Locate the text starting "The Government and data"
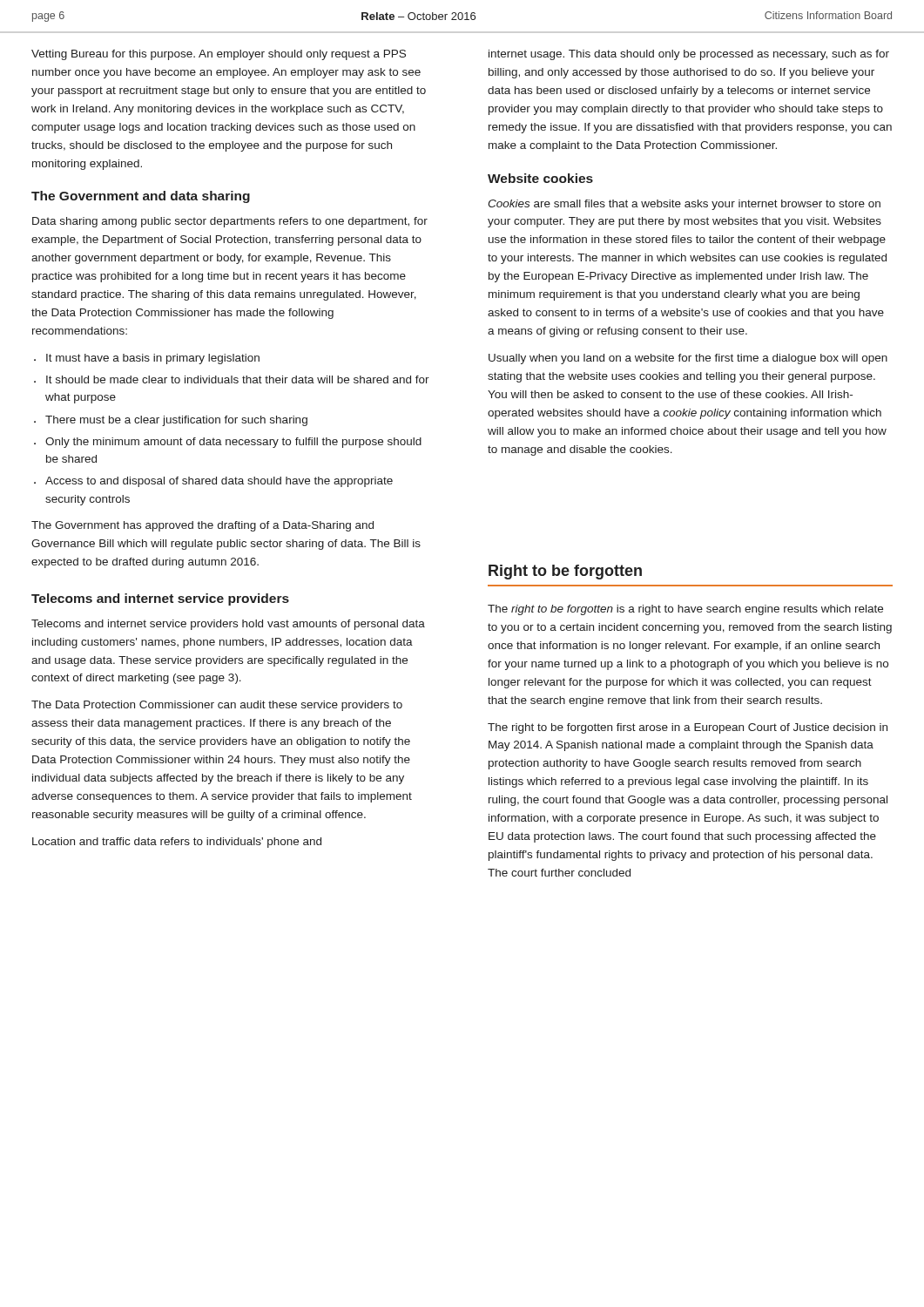 tap(141, 196)
